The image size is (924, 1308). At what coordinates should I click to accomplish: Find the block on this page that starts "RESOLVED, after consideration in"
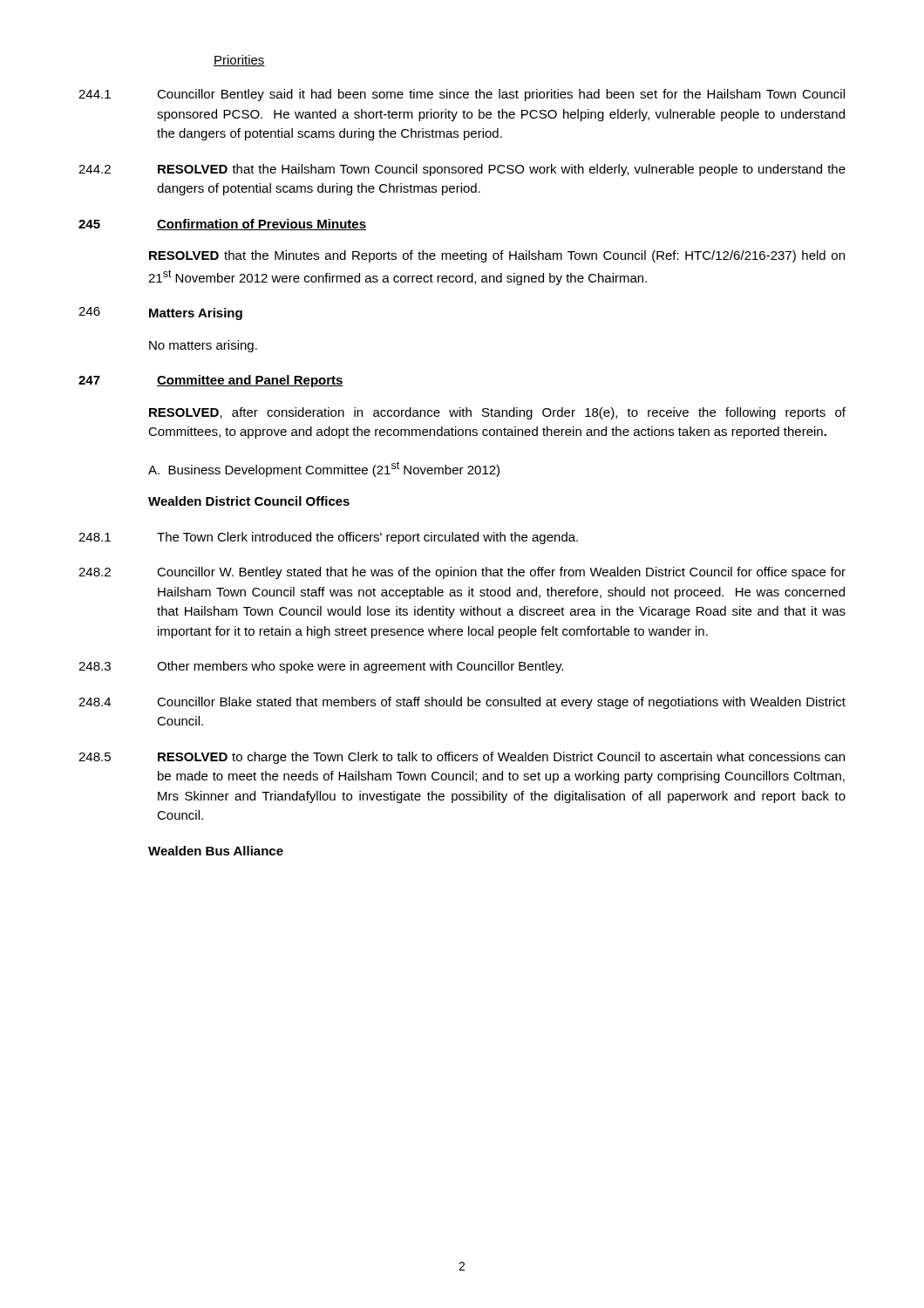click(497, 421)
